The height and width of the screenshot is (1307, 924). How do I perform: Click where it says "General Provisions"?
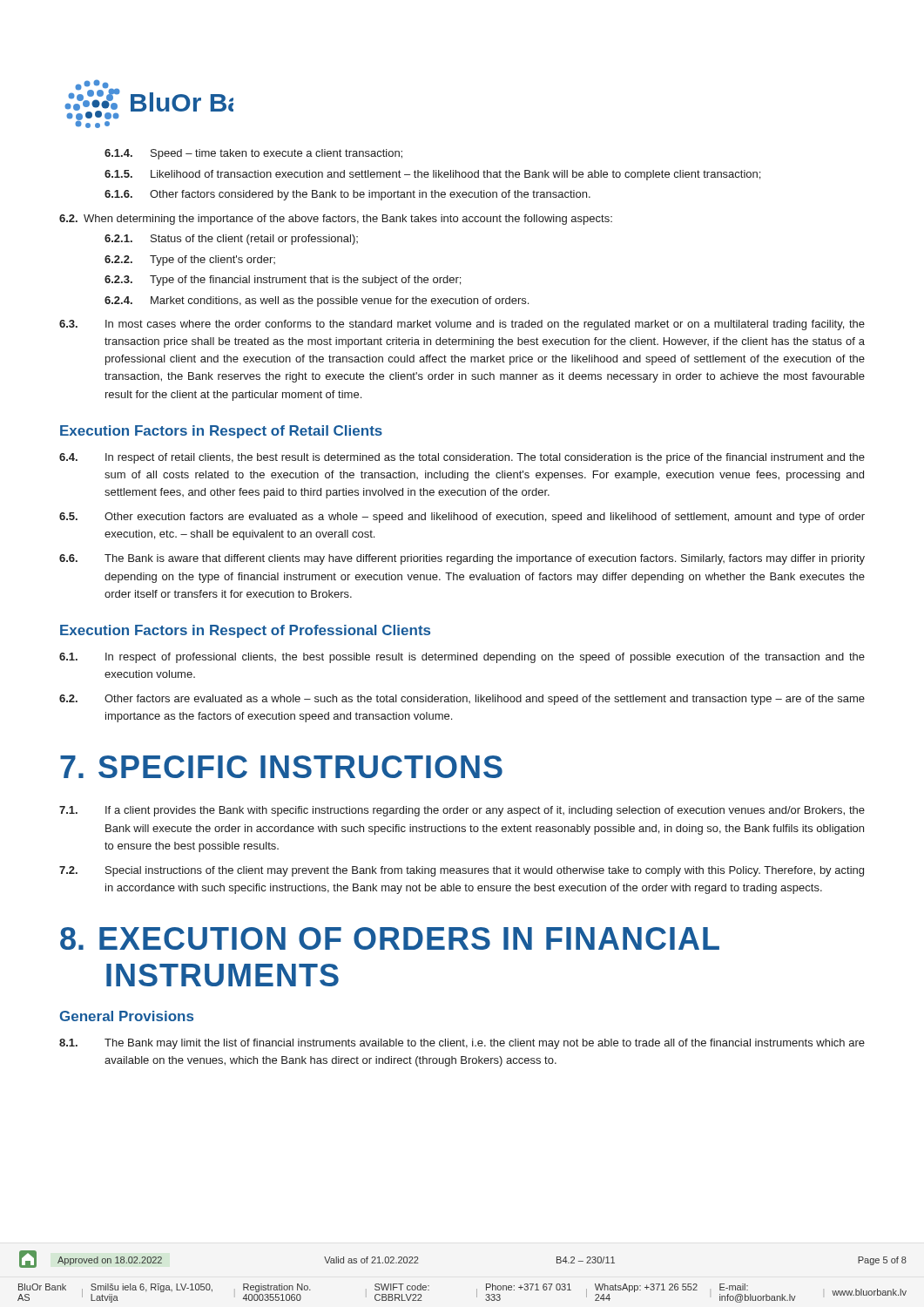click(x=127, y=1017)
